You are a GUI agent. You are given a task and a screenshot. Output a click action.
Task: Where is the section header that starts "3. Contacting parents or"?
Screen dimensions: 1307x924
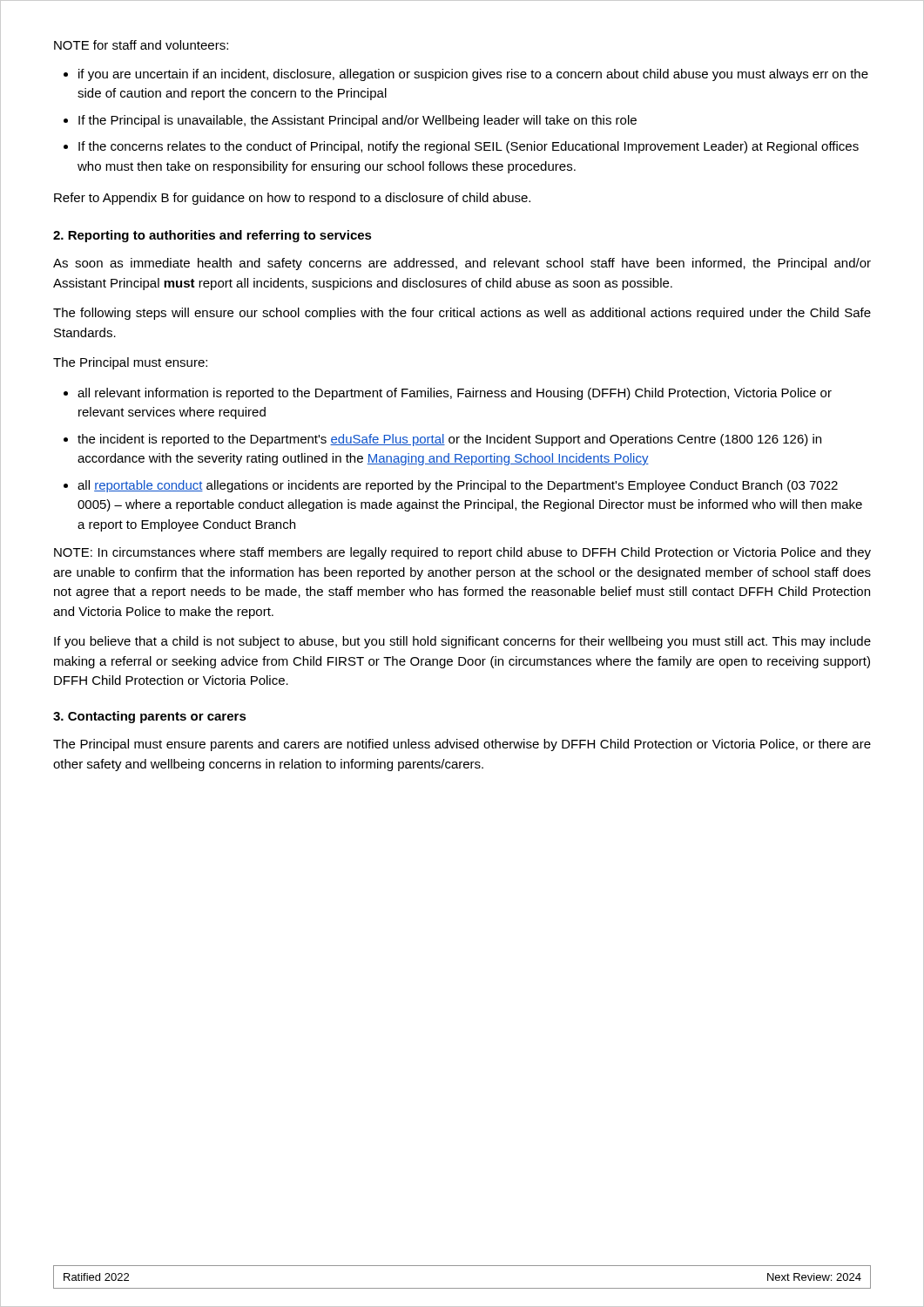pos(150,715)
